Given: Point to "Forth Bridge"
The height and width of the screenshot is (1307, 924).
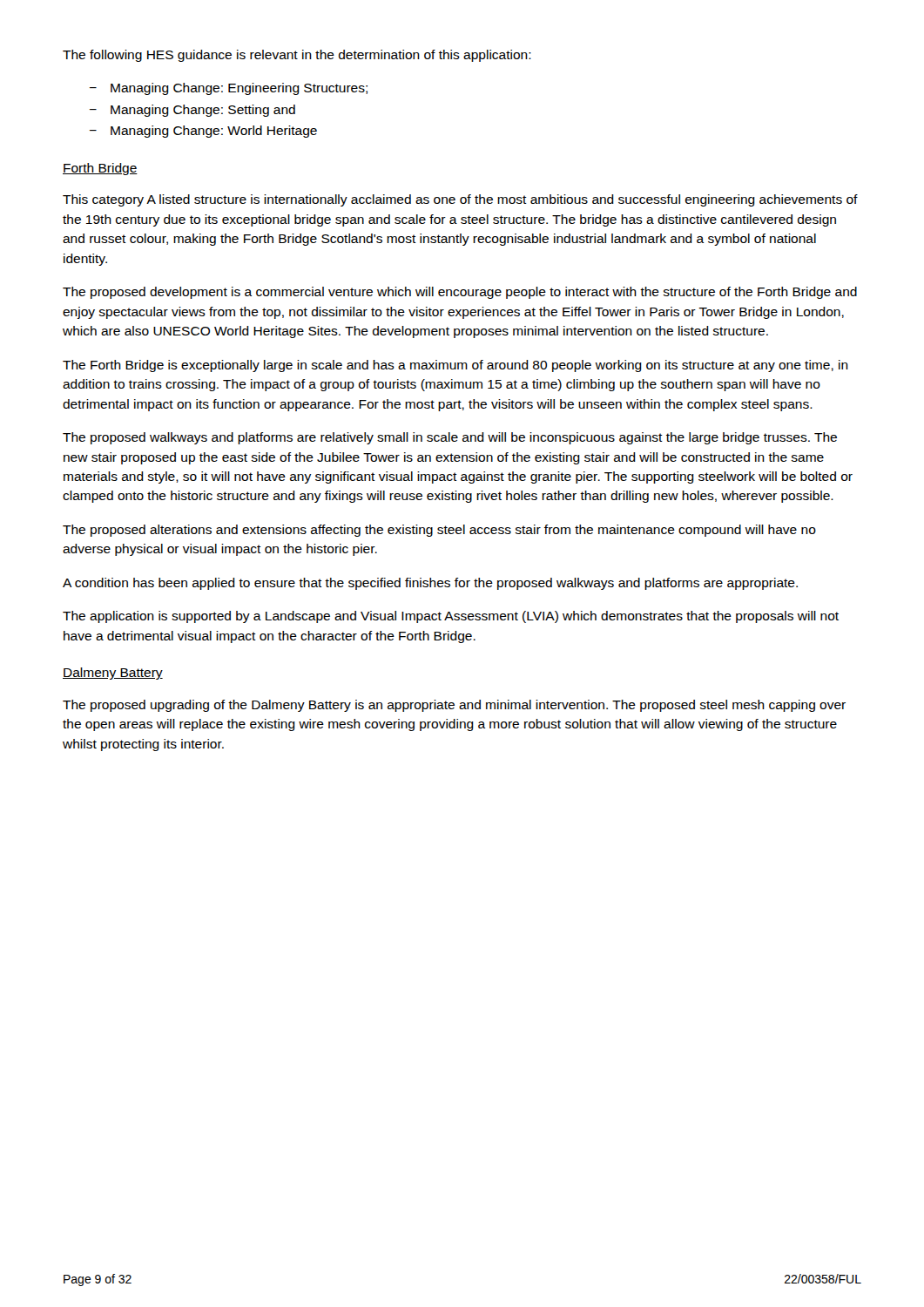Looking at the screenshot, I should (100, 168).
